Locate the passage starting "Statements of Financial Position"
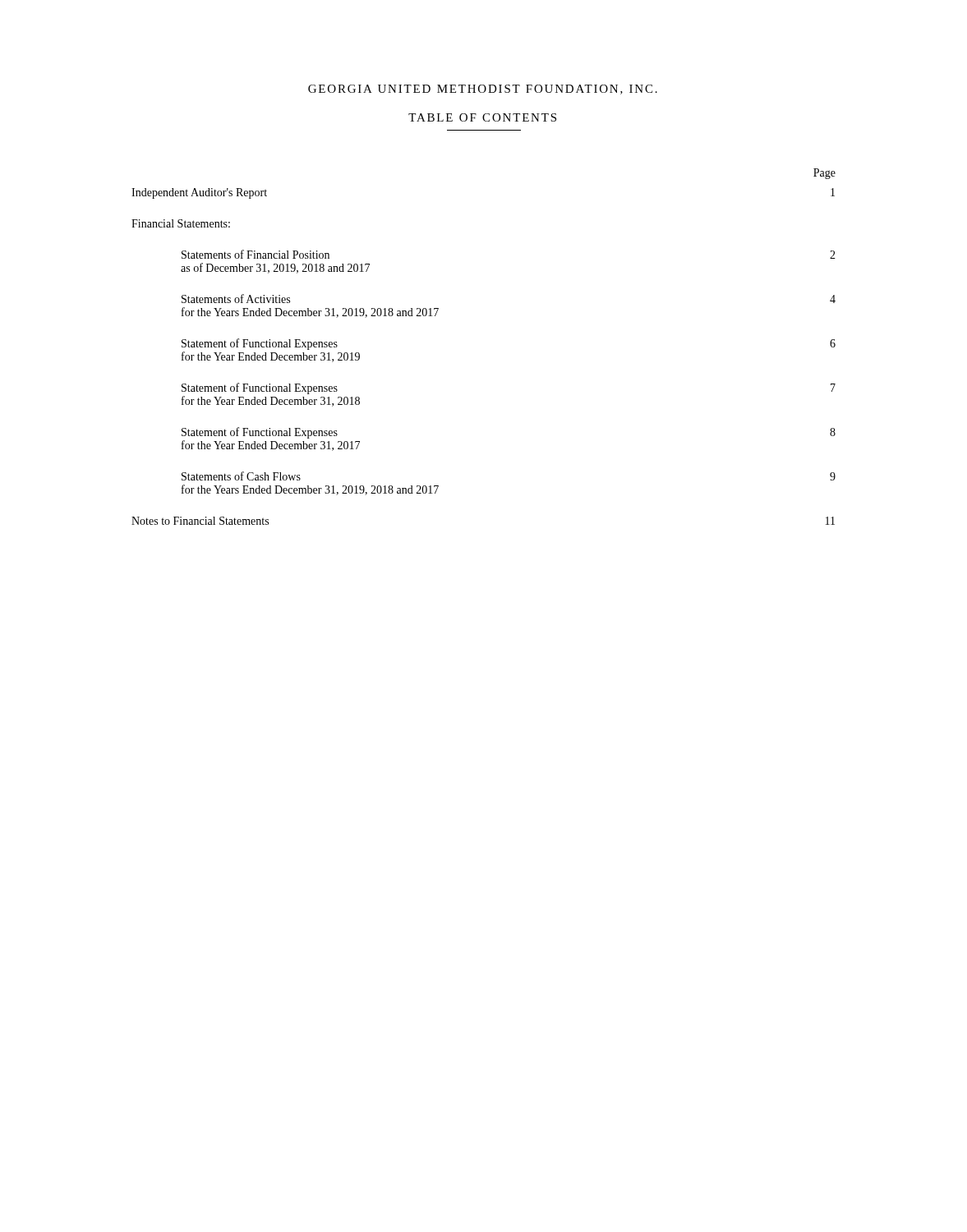 pyautogui.click(x=254, y=254)
